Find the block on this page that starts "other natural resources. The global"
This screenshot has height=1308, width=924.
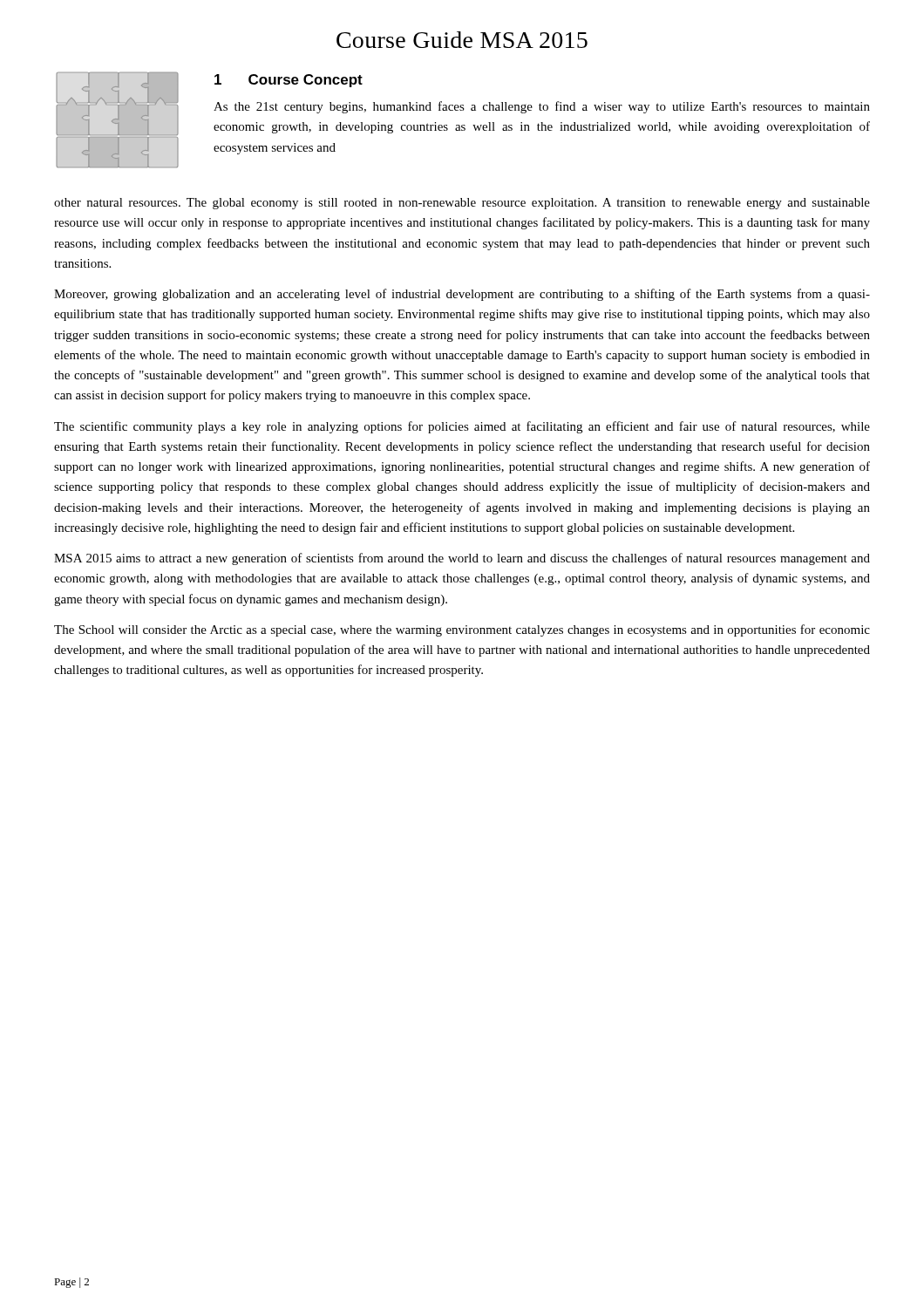pos(462,233)
